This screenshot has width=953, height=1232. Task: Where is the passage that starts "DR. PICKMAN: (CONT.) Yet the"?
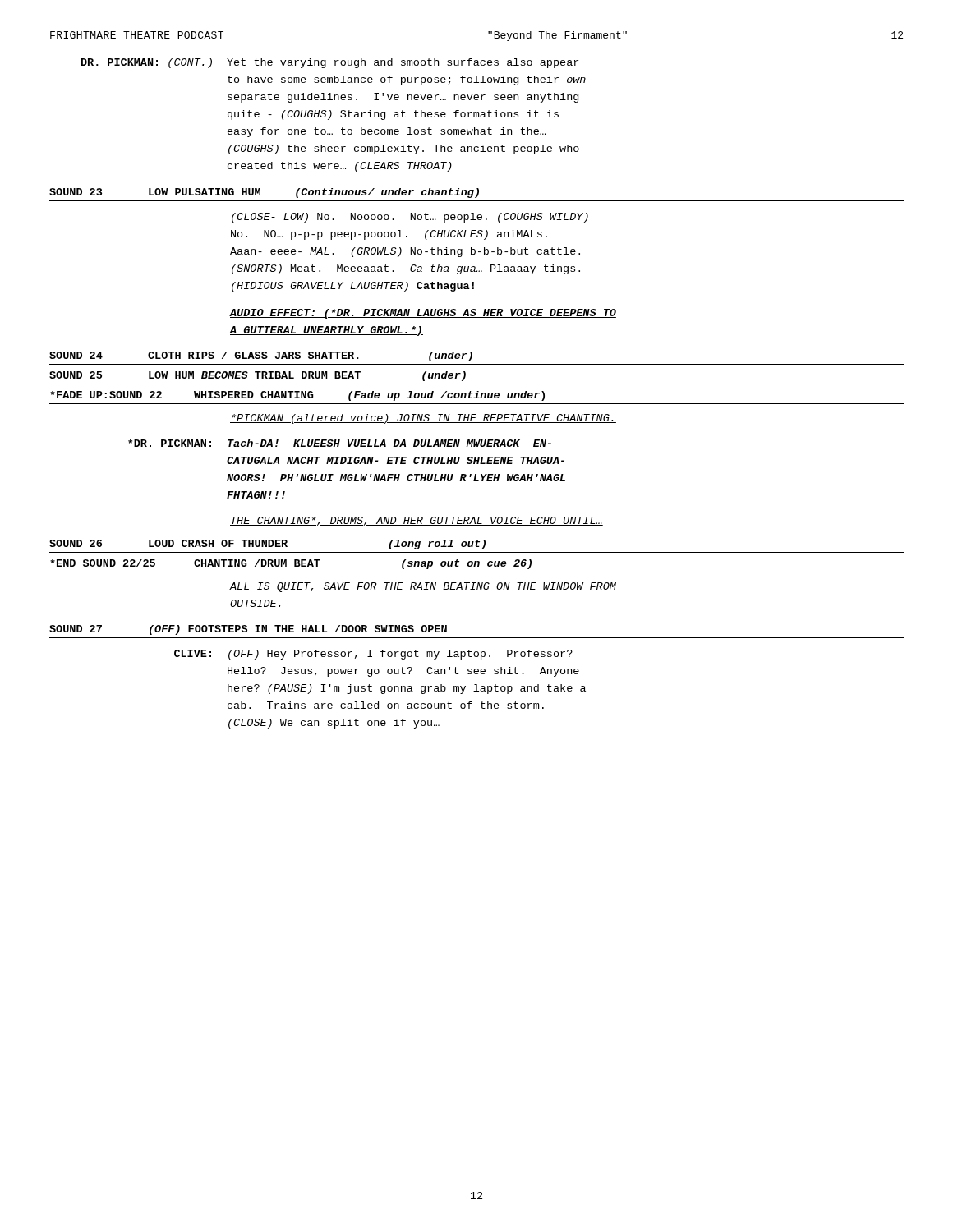476,115
